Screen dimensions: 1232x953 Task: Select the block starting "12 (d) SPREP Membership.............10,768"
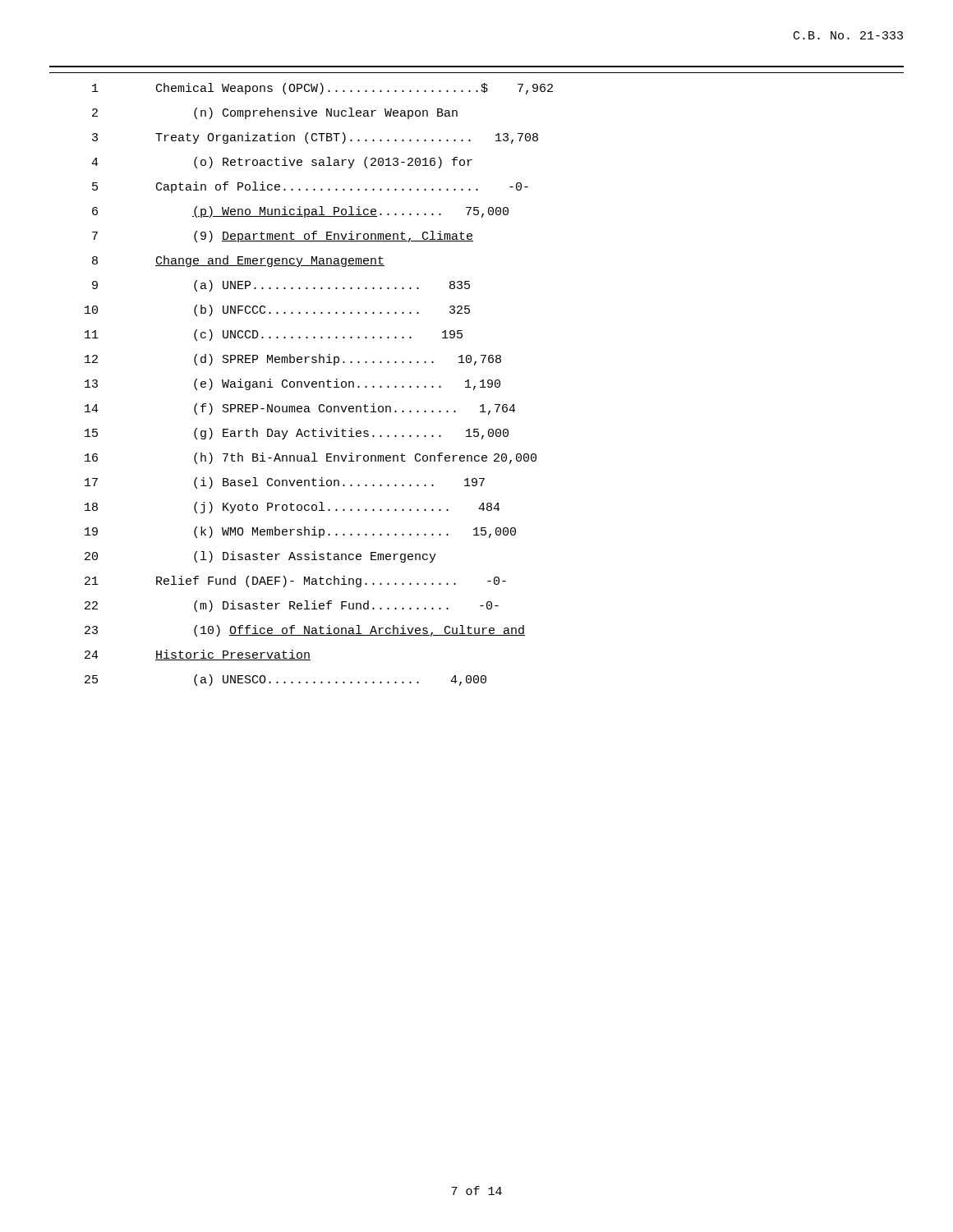476,360
